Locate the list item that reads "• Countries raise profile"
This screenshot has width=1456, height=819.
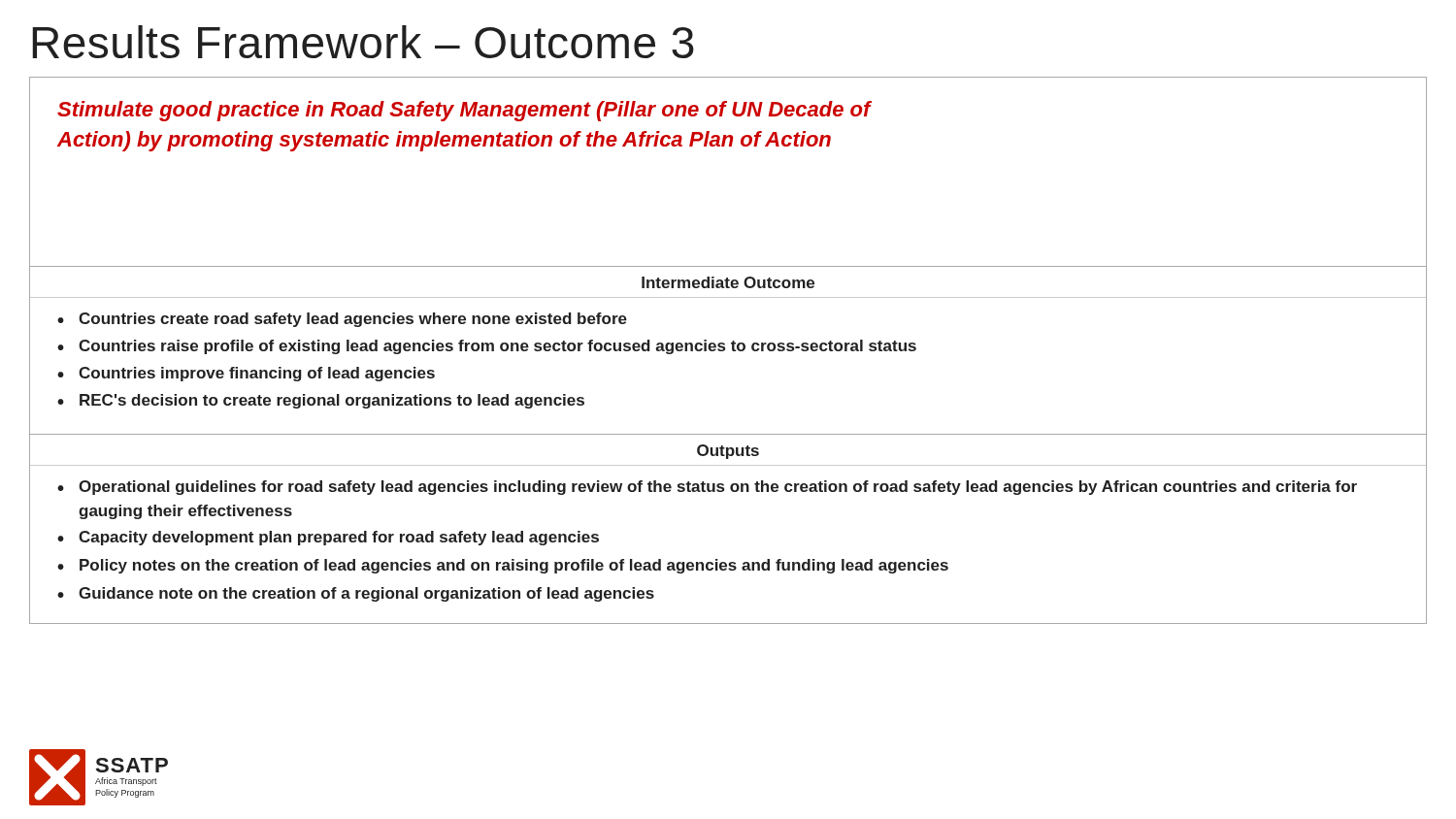pyautogui.click(x=487, y=347)
